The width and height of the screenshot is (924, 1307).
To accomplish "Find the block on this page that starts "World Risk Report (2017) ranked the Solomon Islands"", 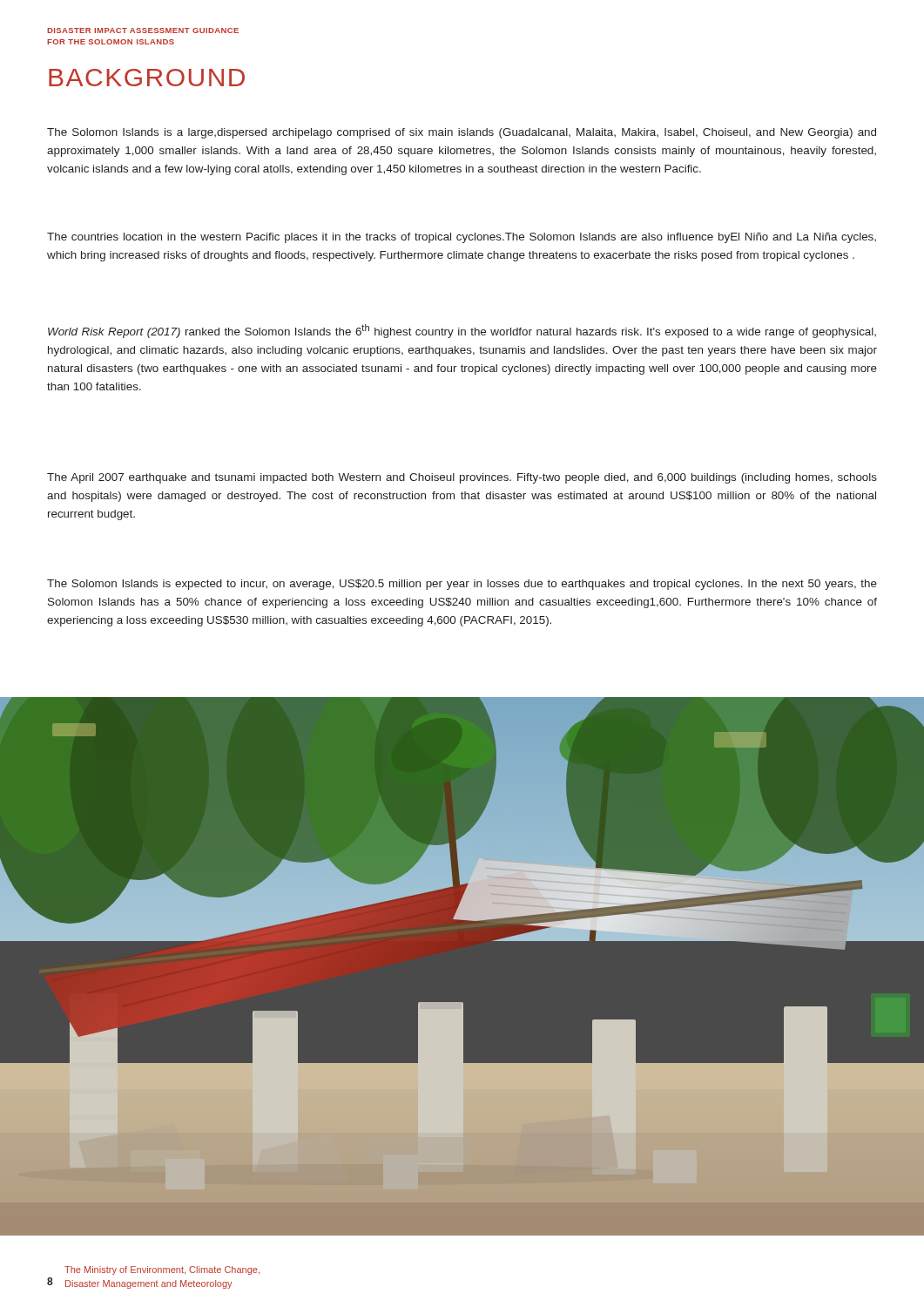I will coord(462,358).
